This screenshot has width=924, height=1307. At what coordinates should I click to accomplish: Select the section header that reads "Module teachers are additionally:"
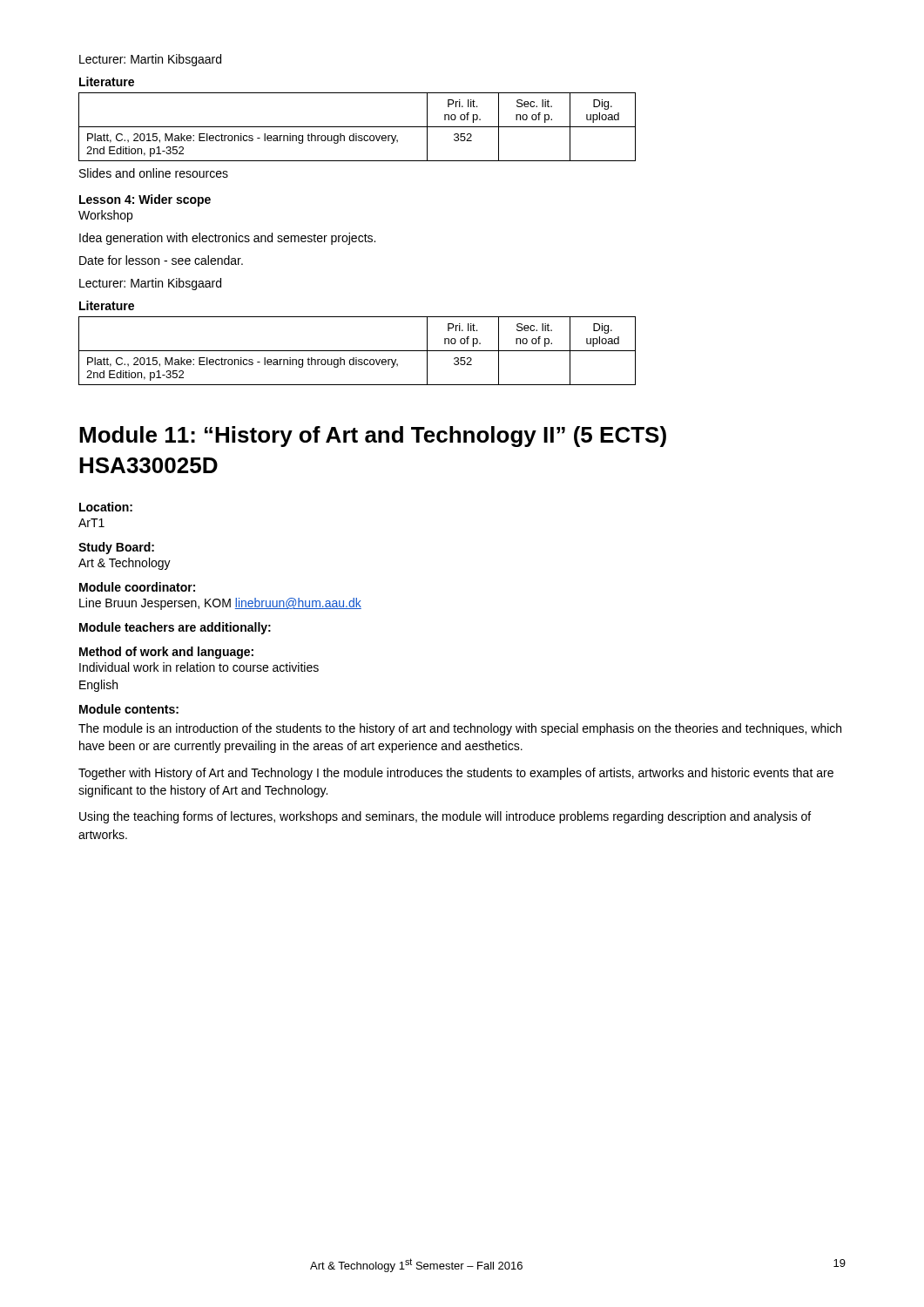[x=175, y=628]
